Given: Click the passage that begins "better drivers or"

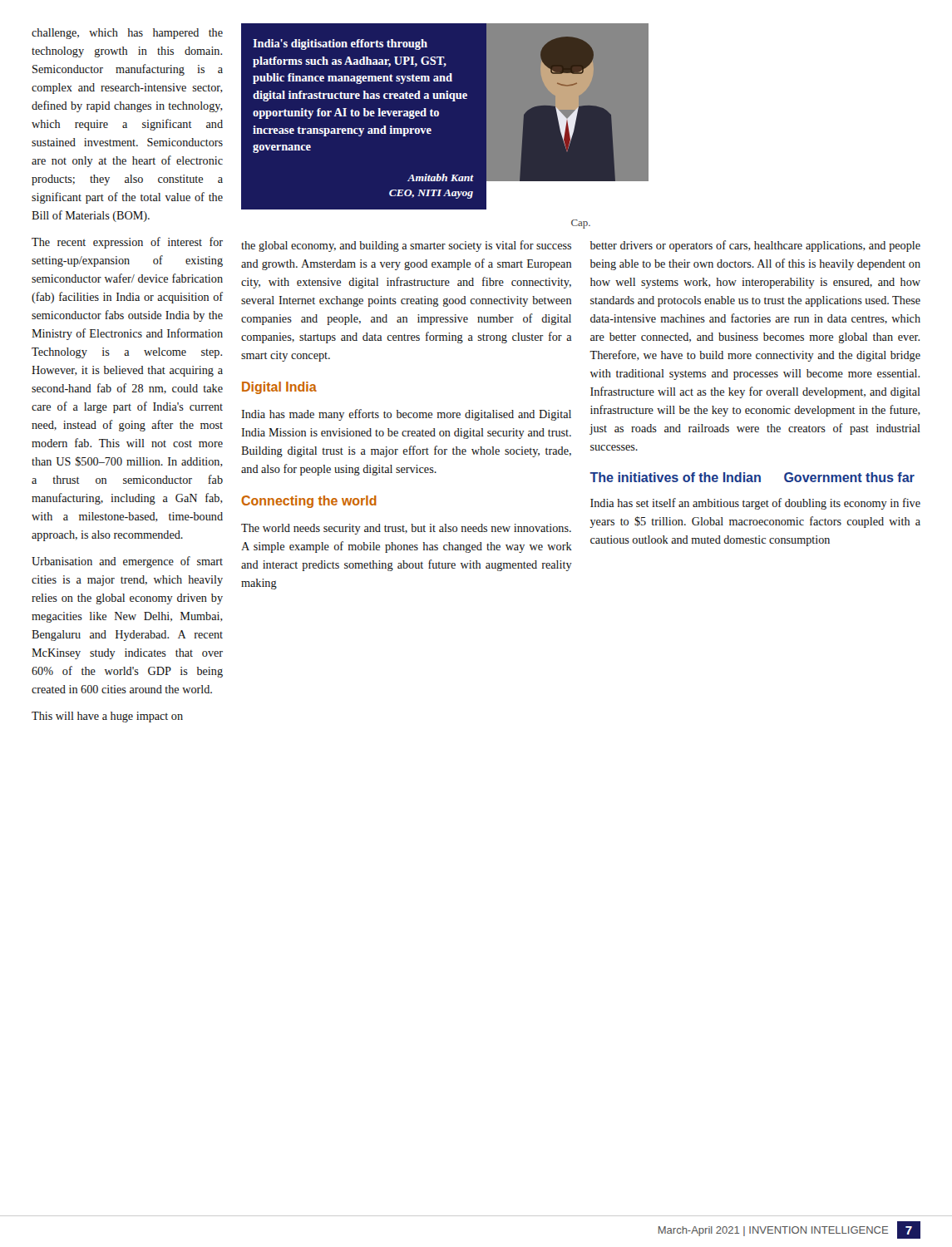Looking at the screenshot, I should click(x=755, y=392).
